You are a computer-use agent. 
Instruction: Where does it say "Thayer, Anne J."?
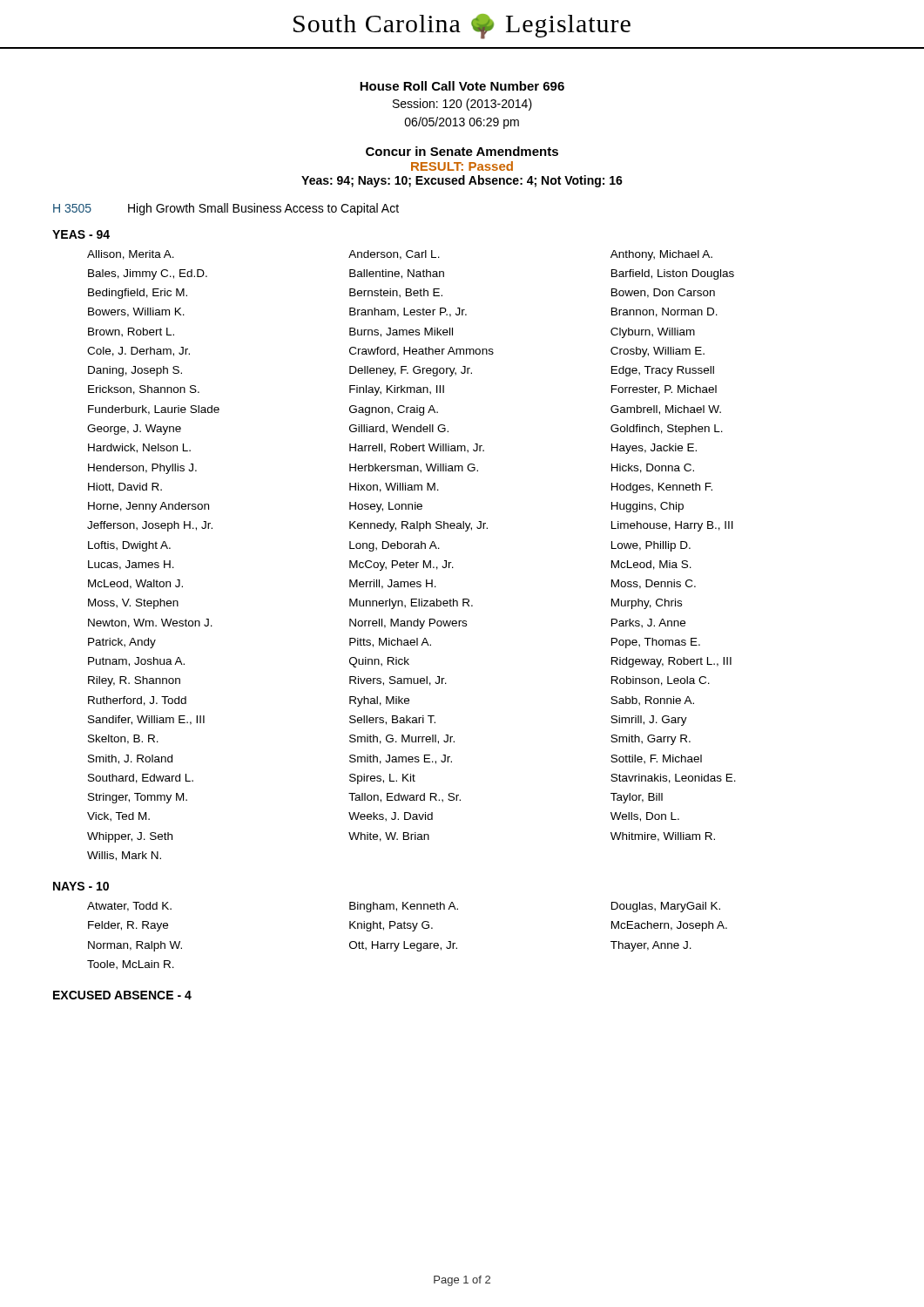click(x=651, y=945)
